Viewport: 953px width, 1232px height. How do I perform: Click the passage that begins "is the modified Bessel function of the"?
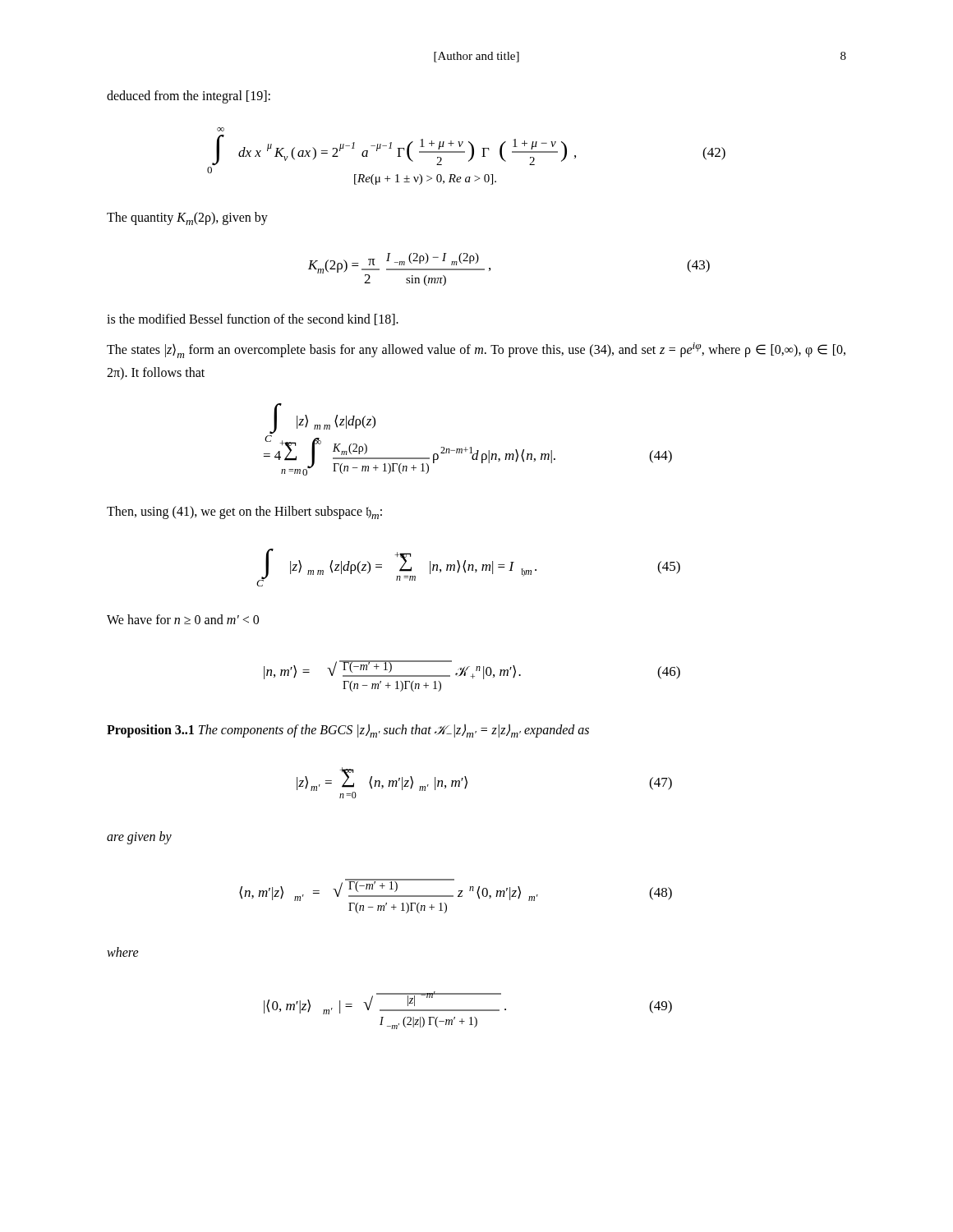coord(253,319)
